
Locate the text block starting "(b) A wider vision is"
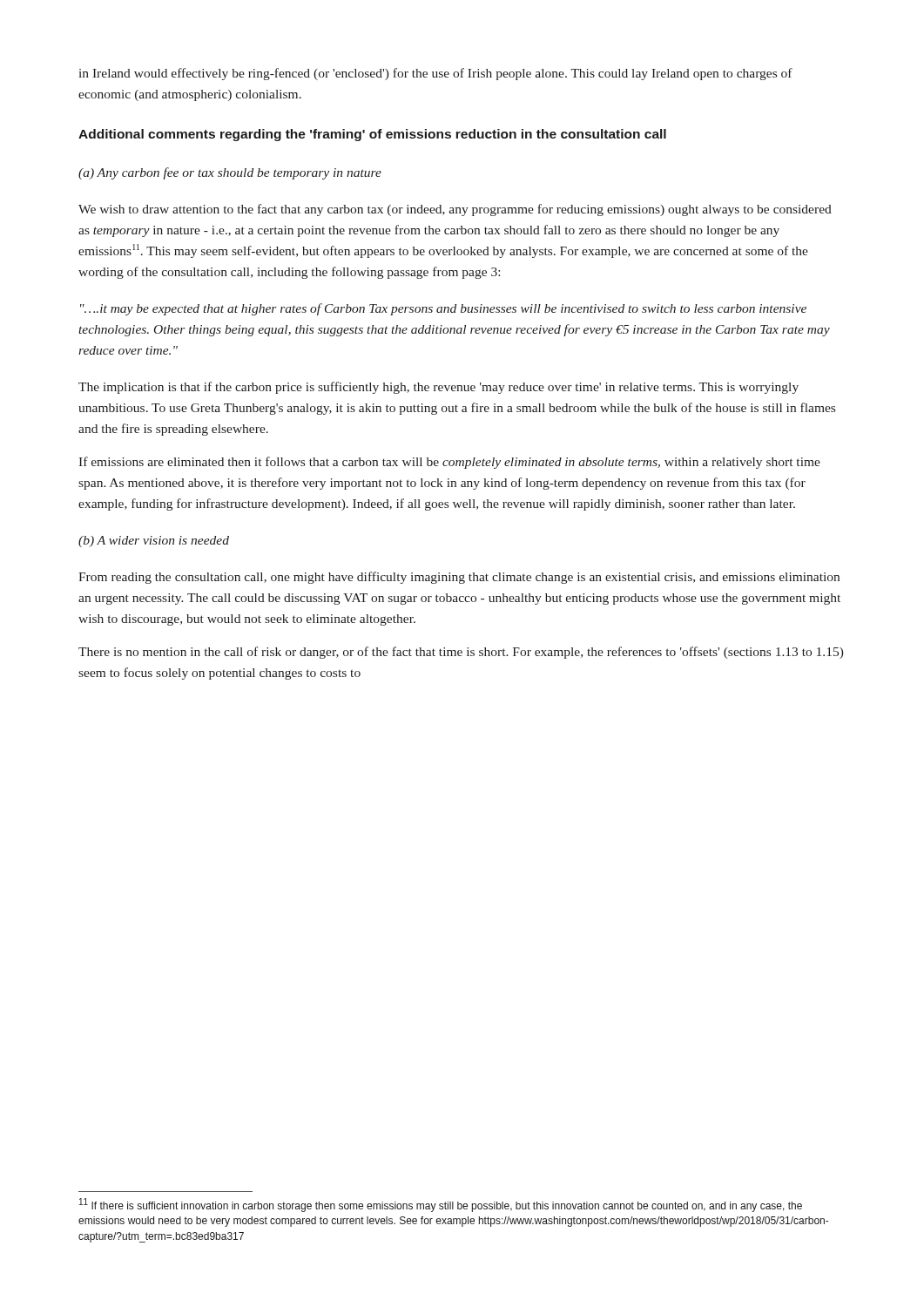point(154,542)
